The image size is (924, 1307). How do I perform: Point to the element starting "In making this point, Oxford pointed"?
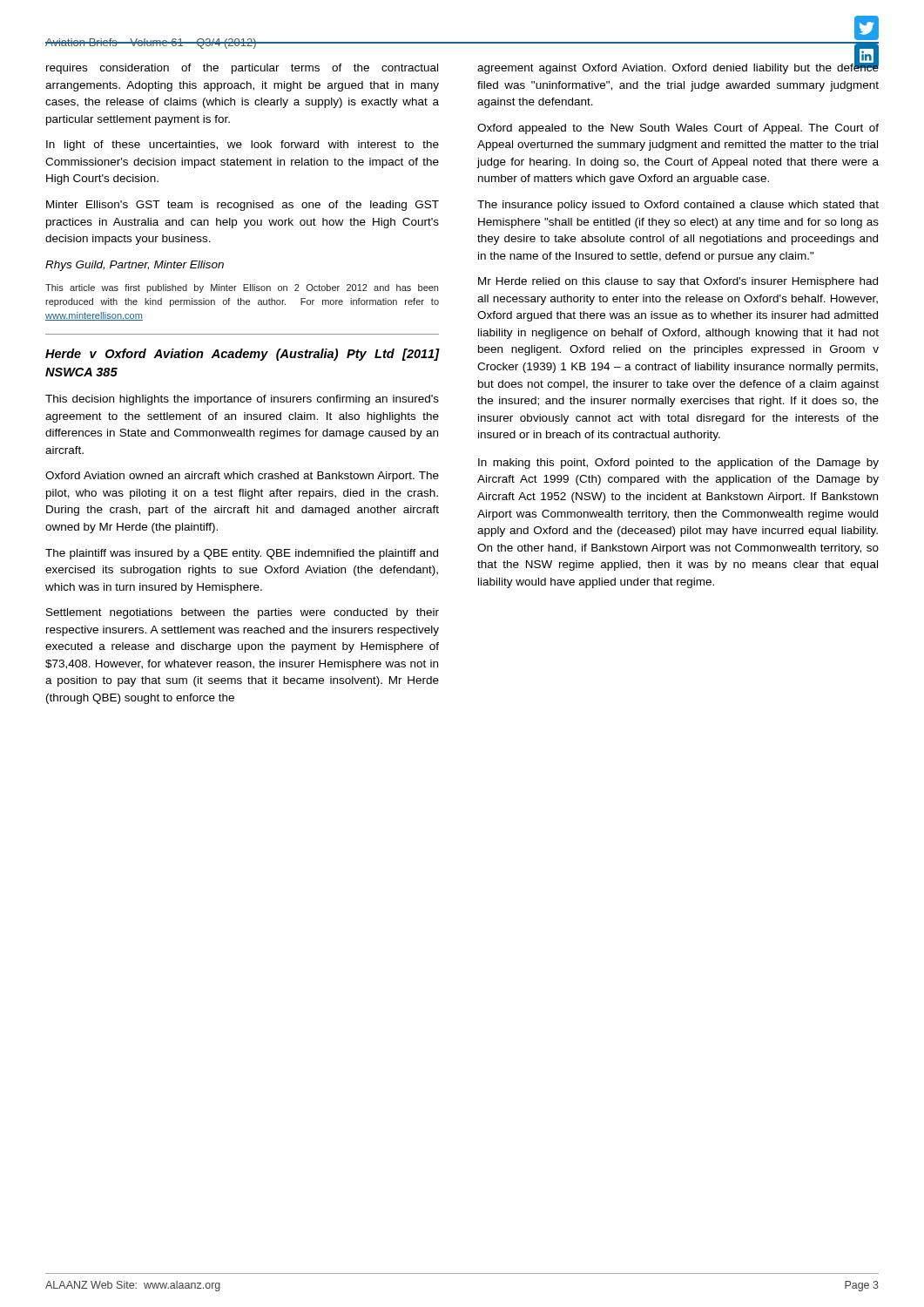(678, 522)
